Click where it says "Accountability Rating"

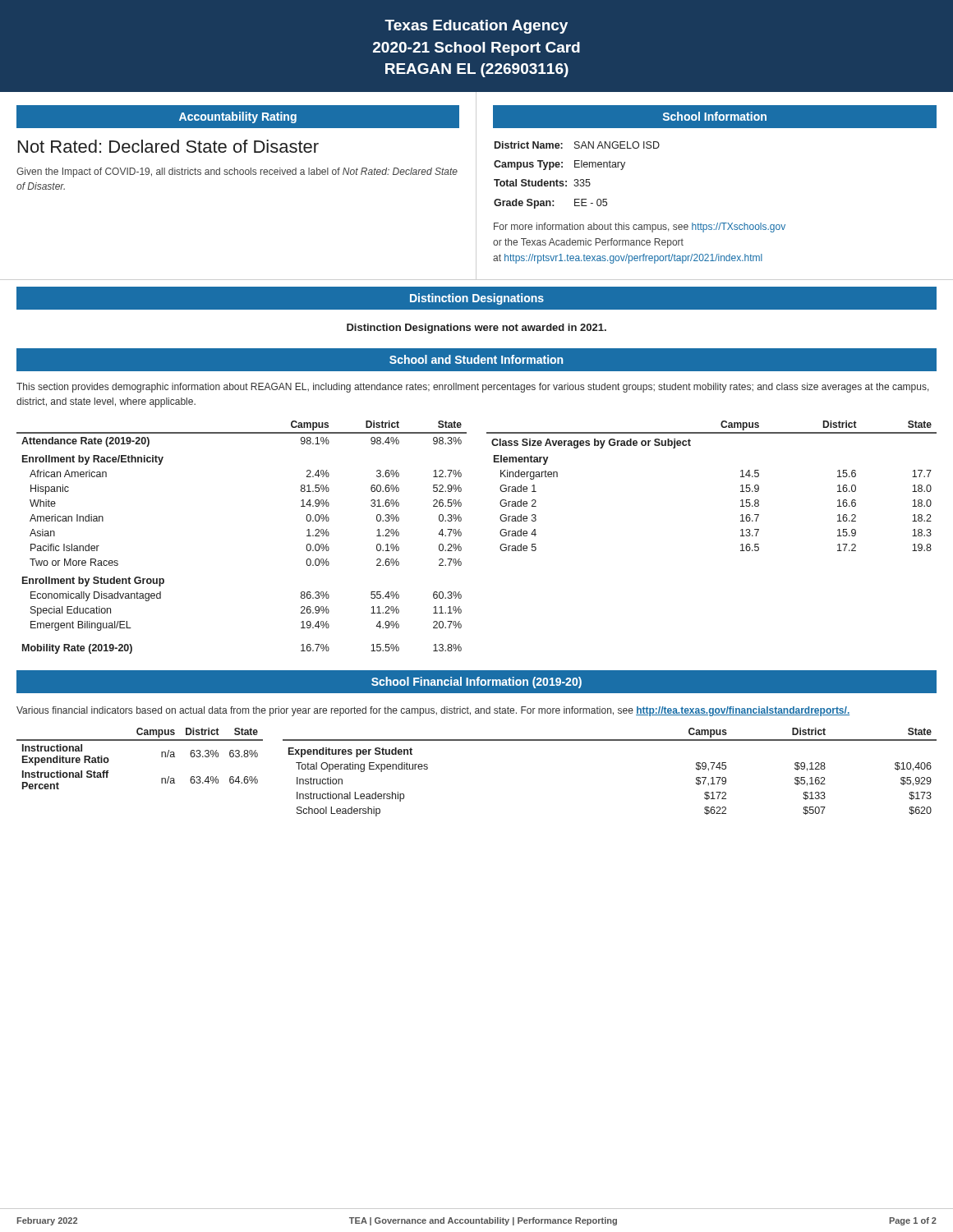point(238,116)
